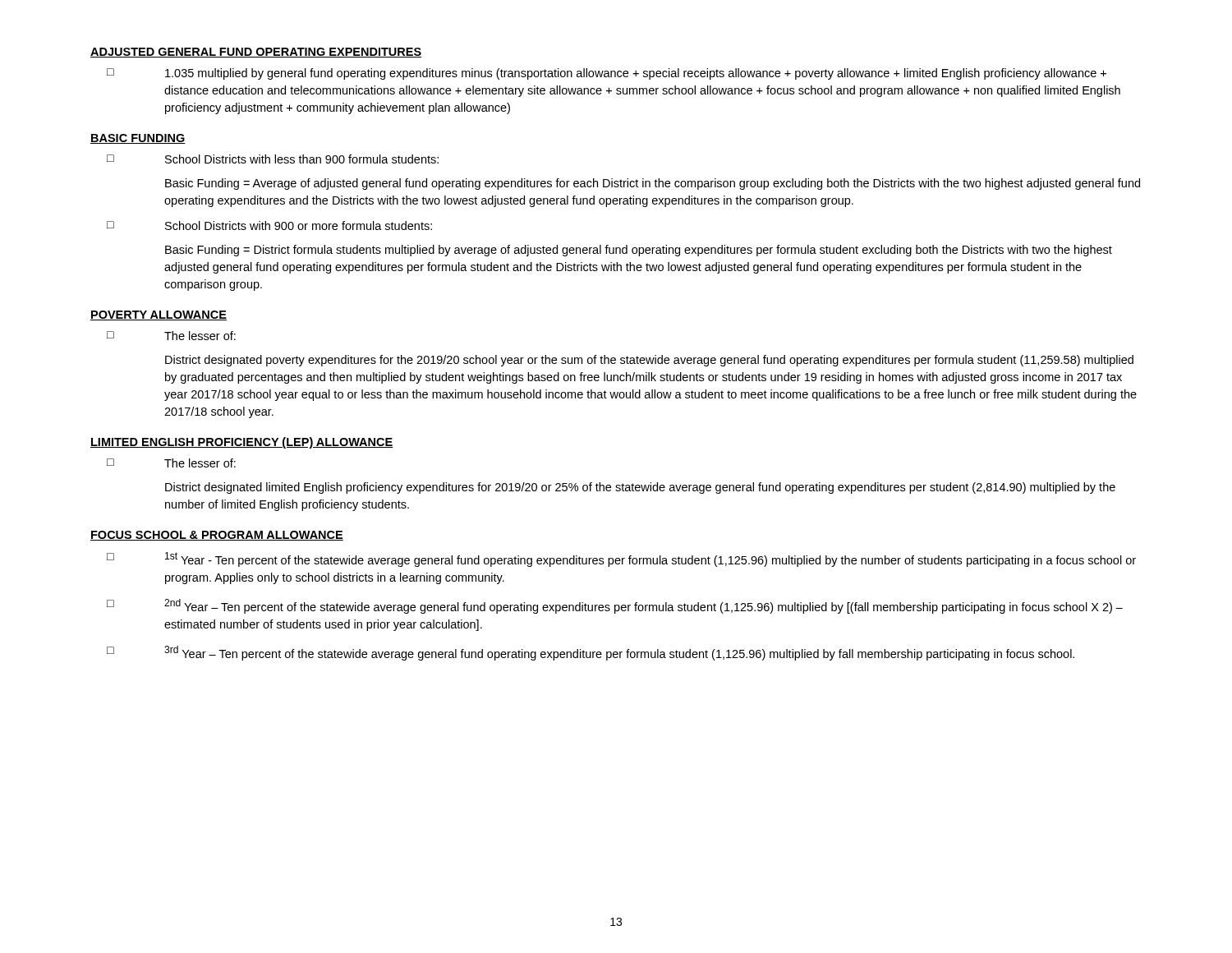Navigate to the text block starting "□ School Districts with 900 or"

click(x=269, y=226)
